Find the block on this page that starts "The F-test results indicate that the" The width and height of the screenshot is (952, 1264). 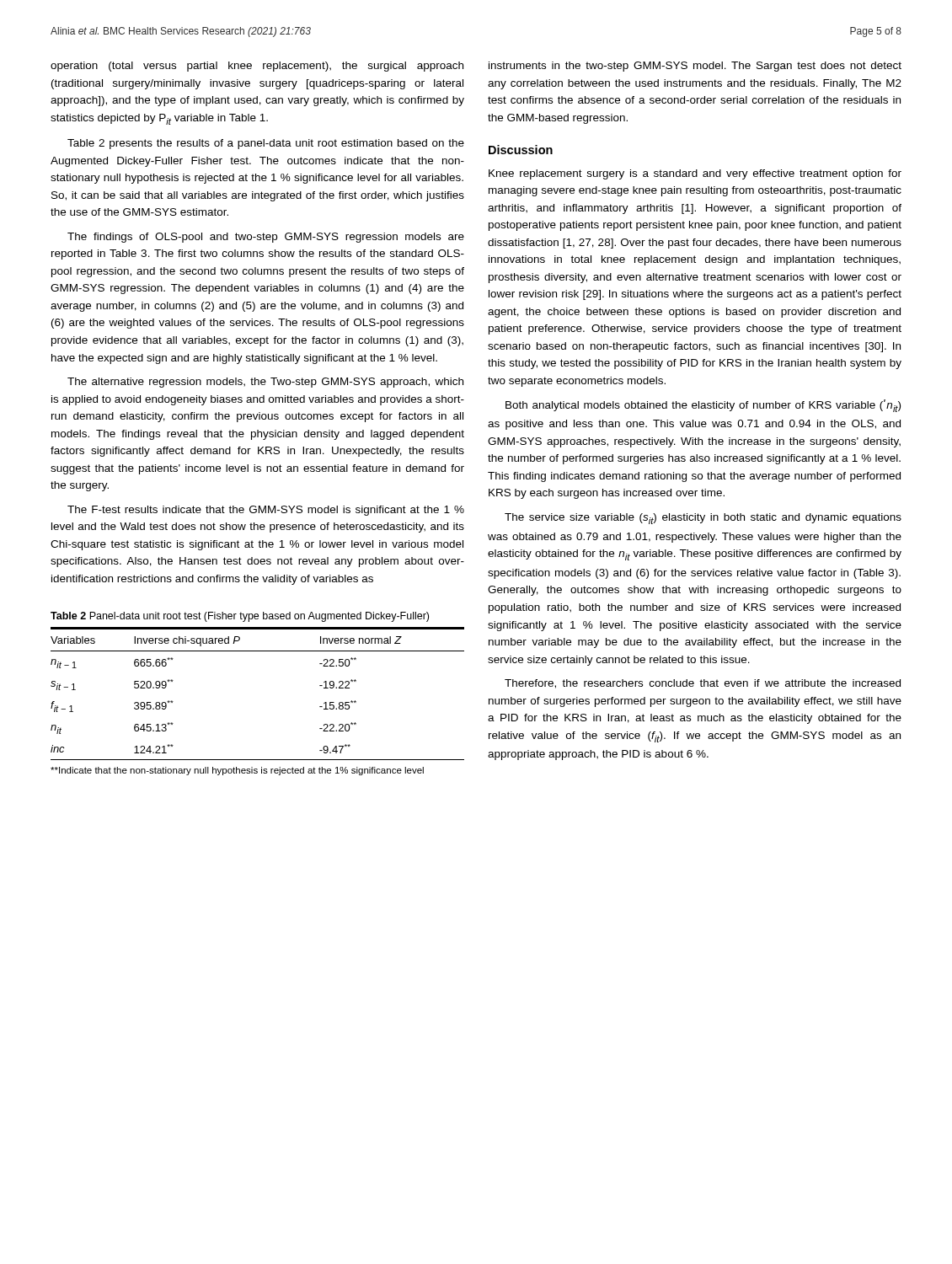(257, 544)
